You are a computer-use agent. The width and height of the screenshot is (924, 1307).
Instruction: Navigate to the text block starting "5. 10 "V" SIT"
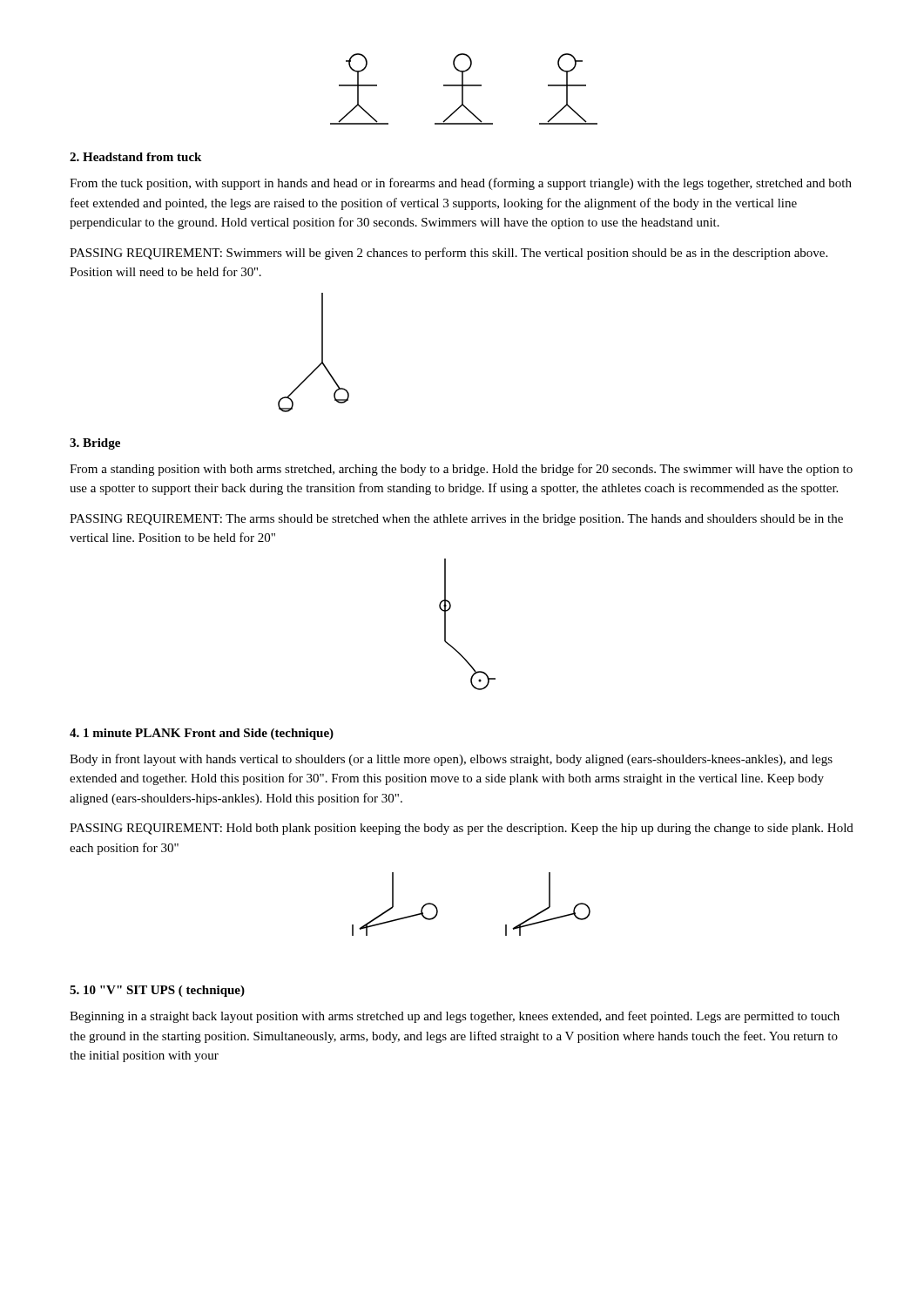[157, 990]
